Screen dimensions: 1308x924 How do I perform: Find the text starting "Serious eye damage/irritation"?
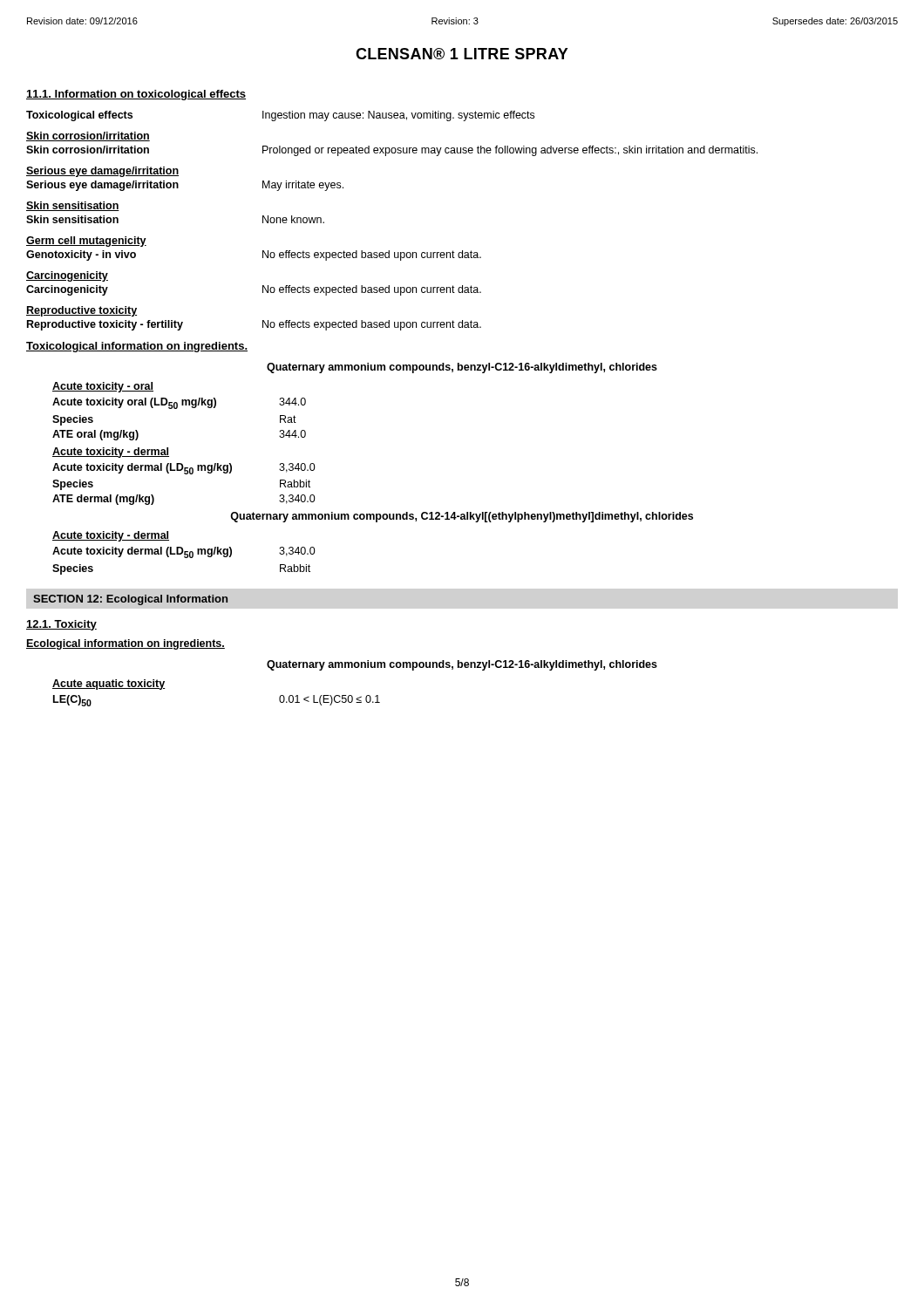(x=102, y=172)
